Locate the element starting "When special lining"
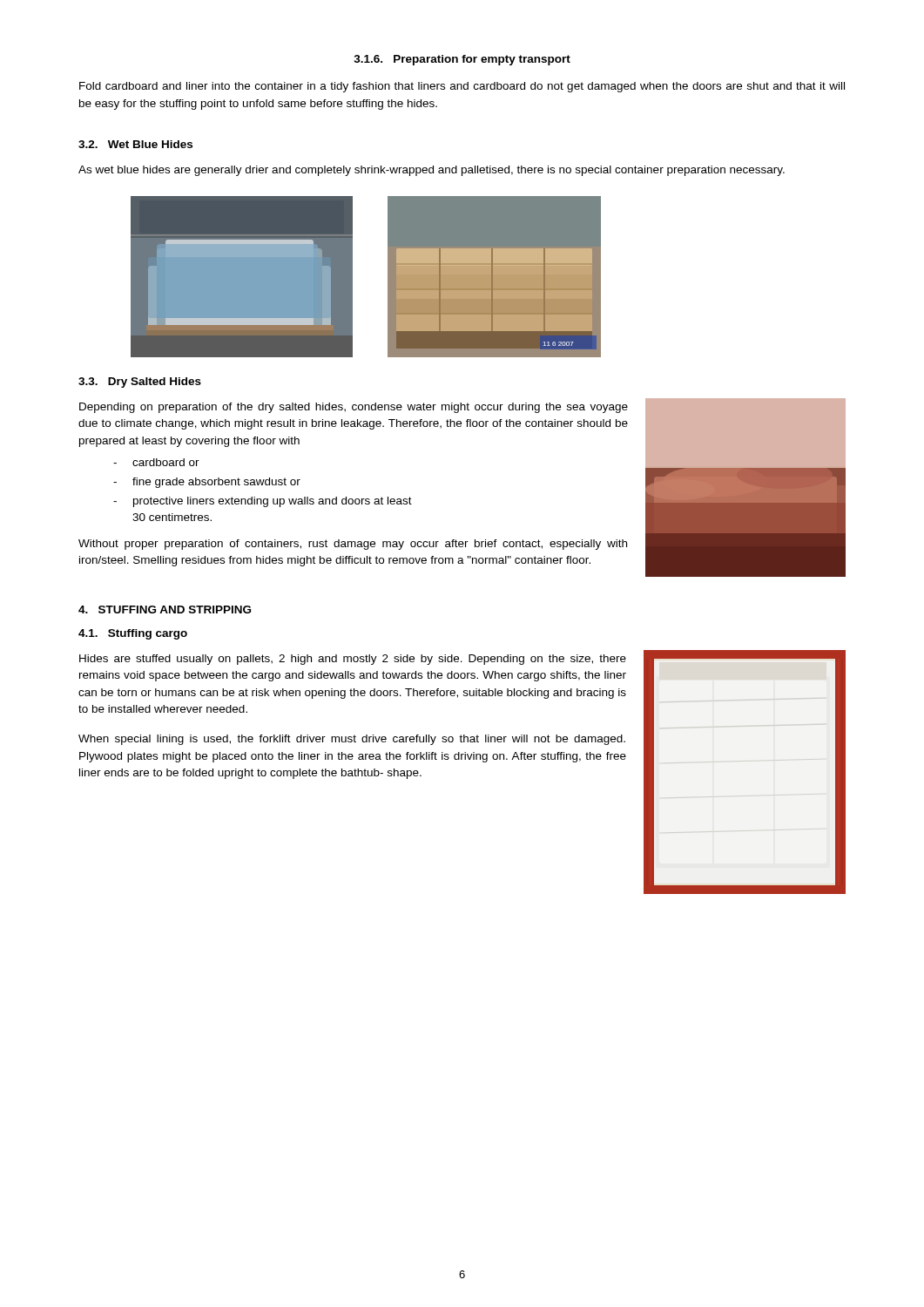This screenshot has width=924, height=1307. (x=352, y=755)
